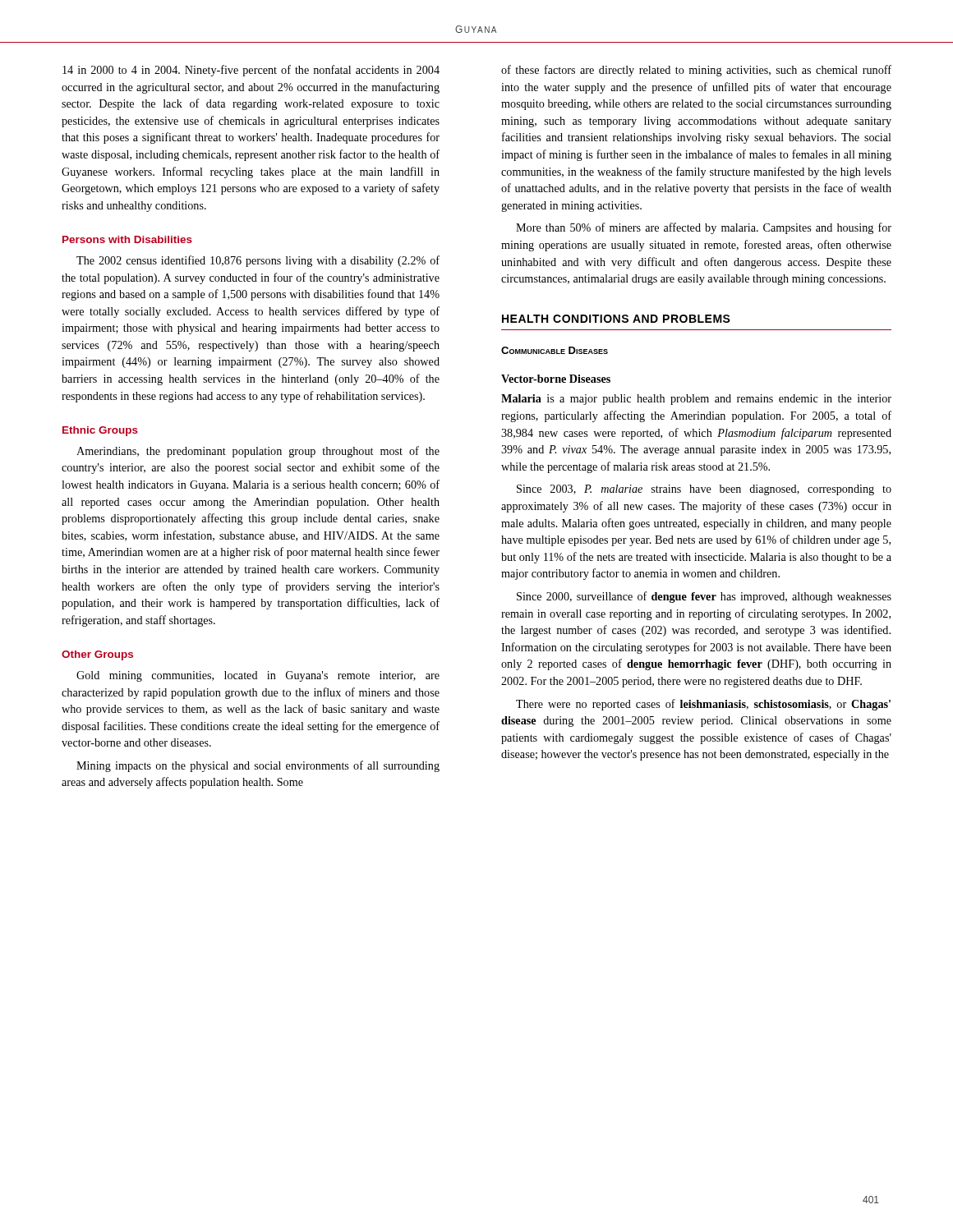Select the block starting "Other Groups"
The image size is (953, 1232).
pos(98,654)
